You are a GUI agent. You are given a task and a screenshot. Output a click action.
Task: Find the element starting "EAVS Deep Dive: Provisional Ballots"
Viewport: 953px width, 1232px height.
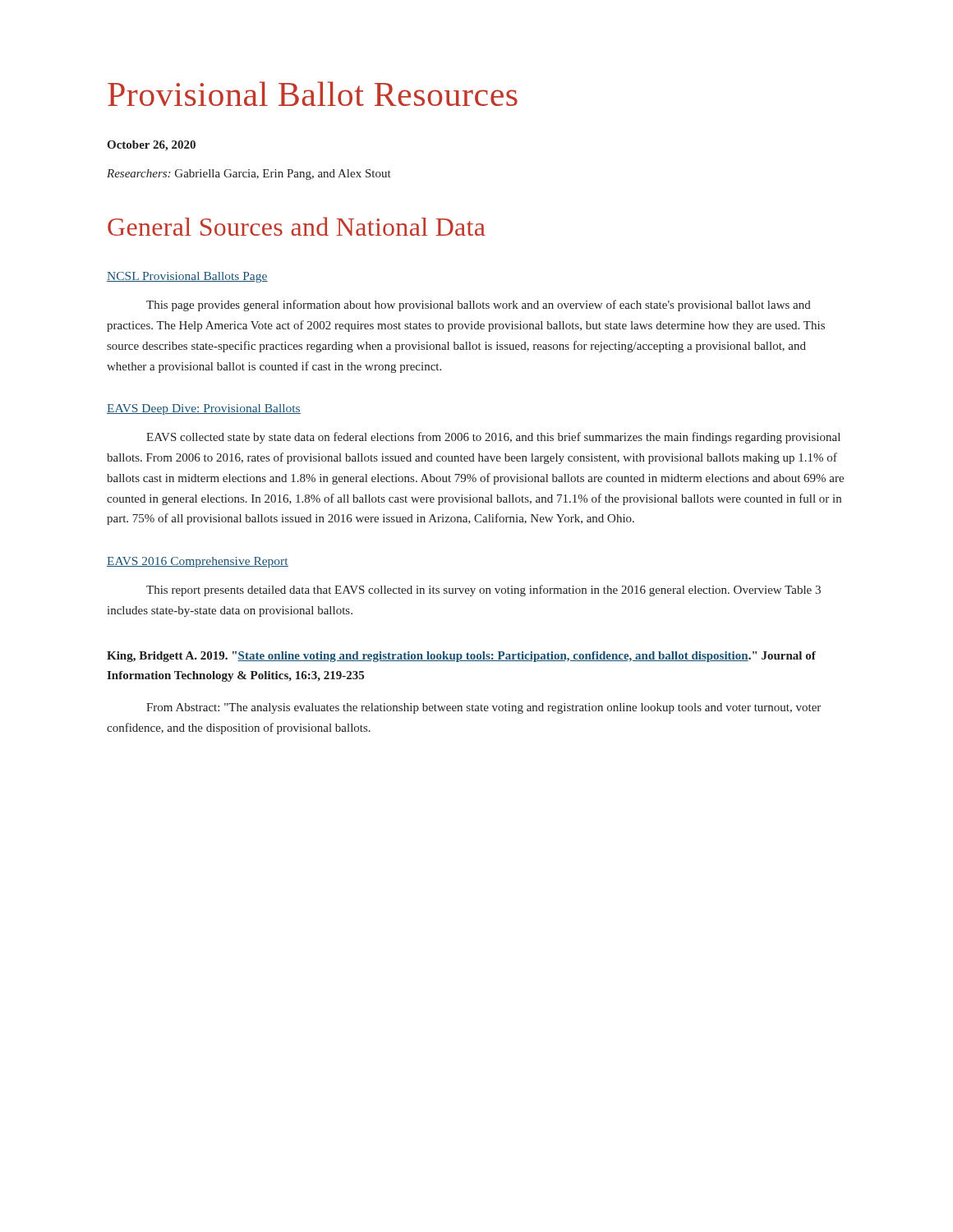[x=204, y=409]
